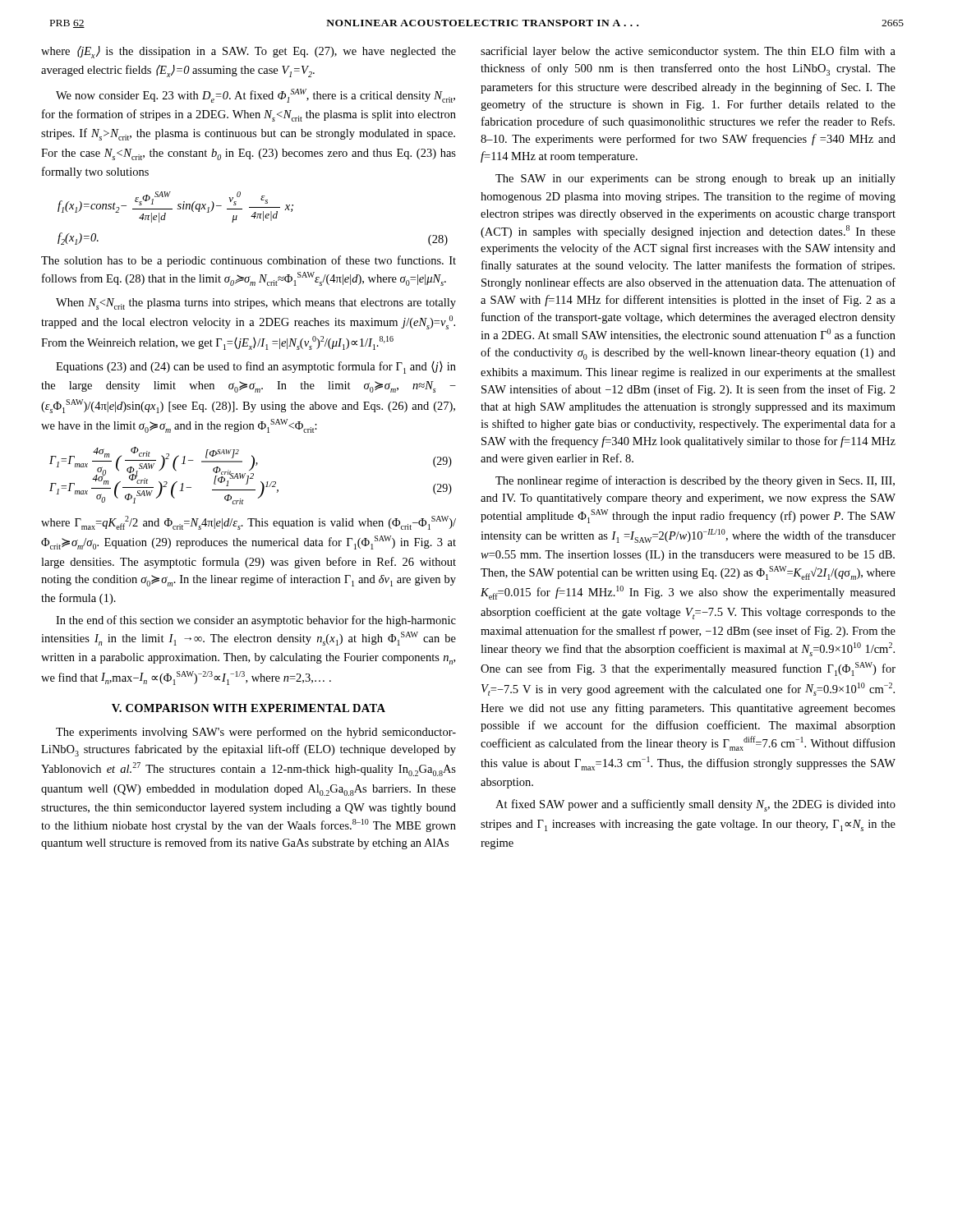This screenshot has height=1232, width=953.
Task: Locate the block of text that opens with "The solution has to be a periodic continuous"
Action: click(248, 344)
